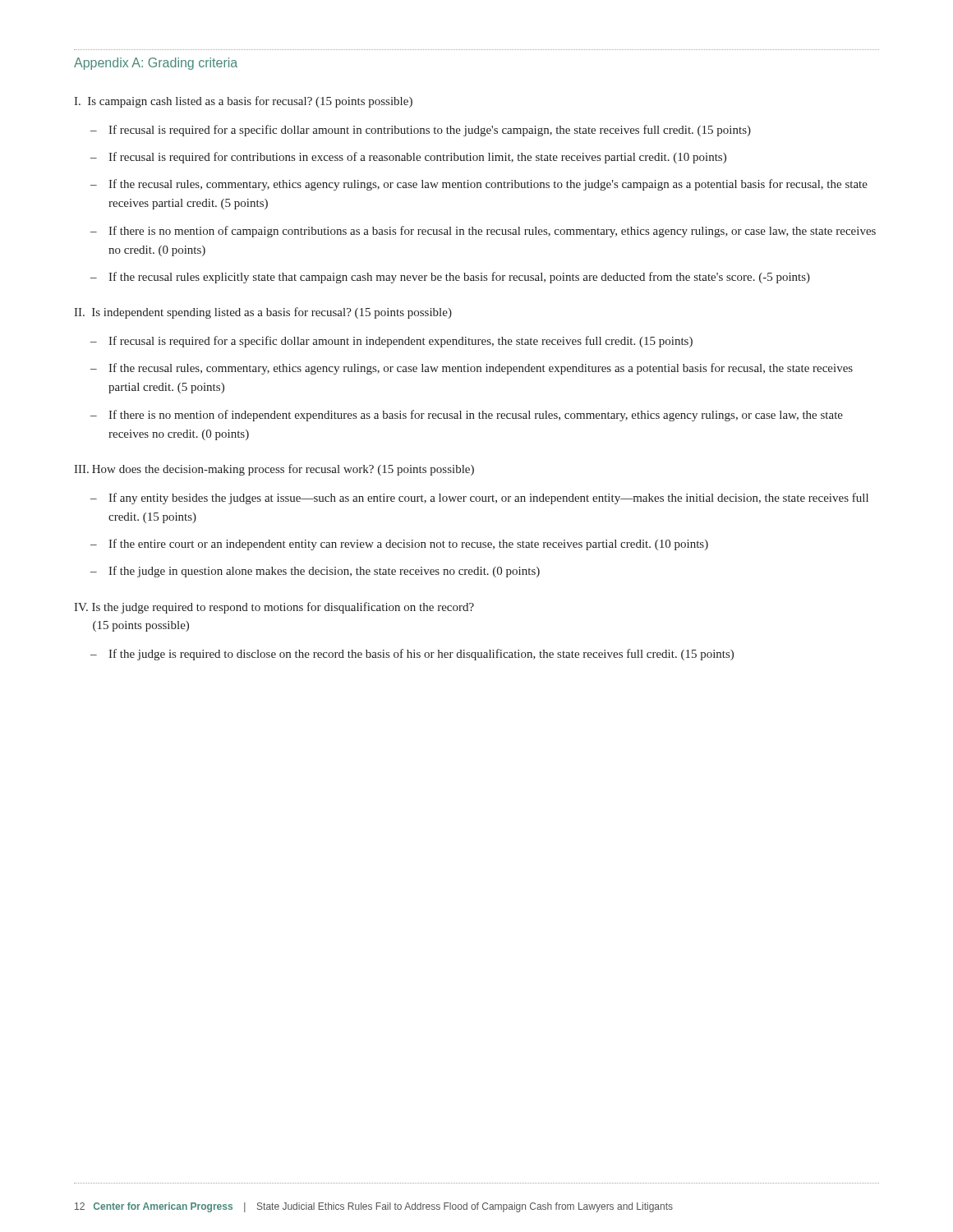Select the list item containing "– If the judge is required"
The height and width of the screenshot is (1232, 953).
click(485, 654)
